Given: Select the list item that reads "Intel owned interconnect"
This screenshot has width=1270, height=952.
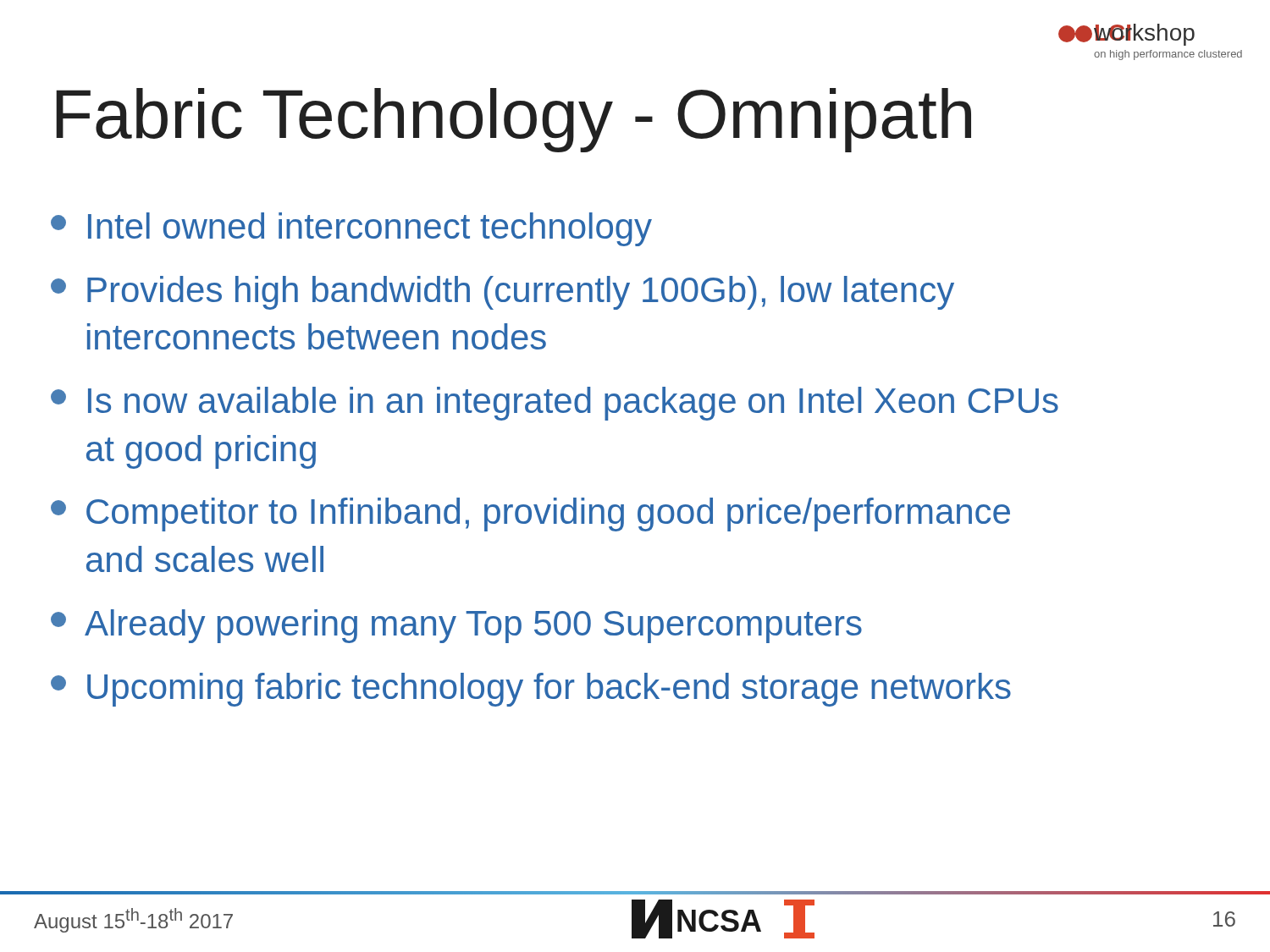Looking at the screenshot, I should pos(351,227).
